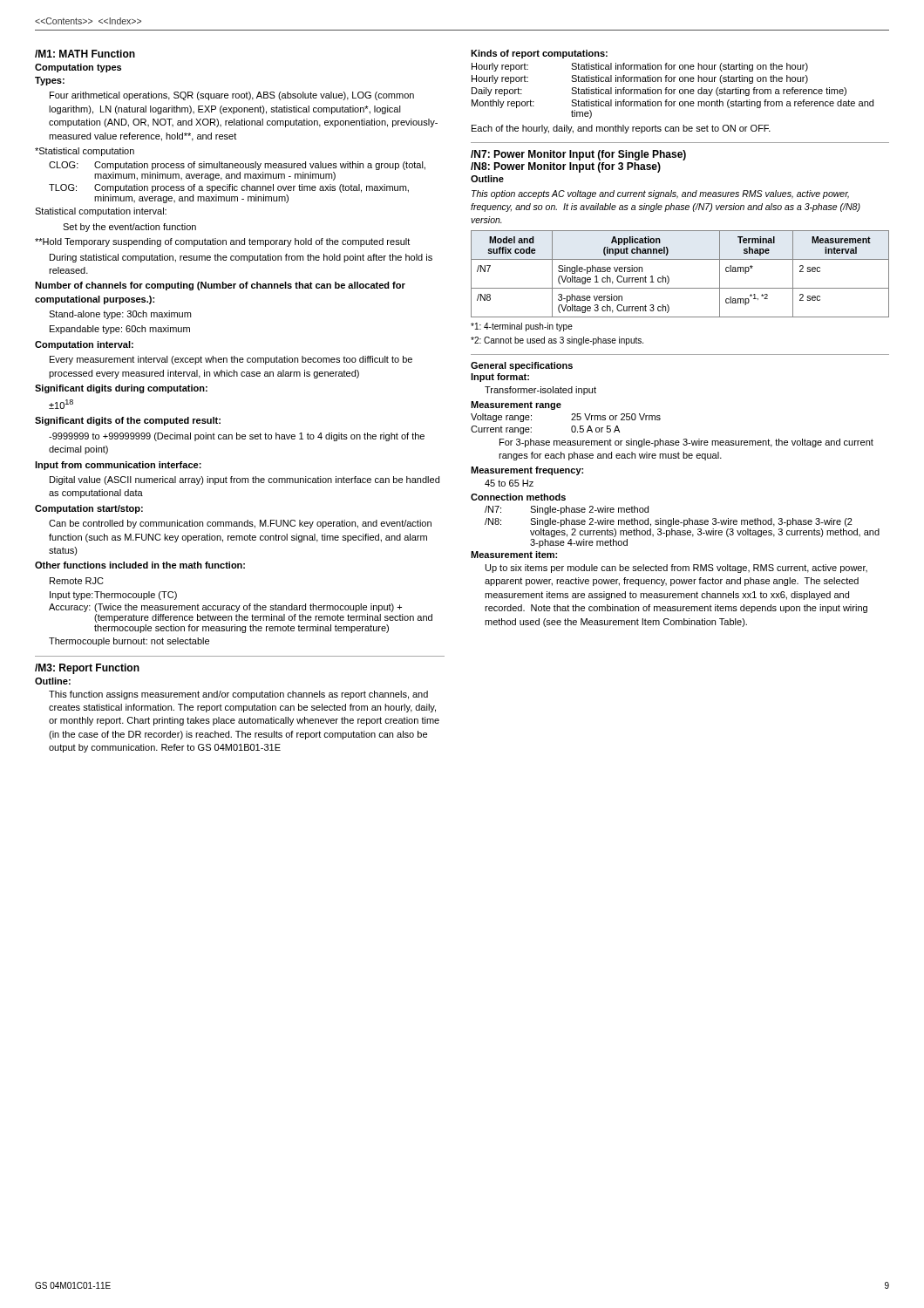The width and height of the screenshot is (924, 1308).
Task: Locate the text block containing "45 to 65"
Action: point(509,483)
